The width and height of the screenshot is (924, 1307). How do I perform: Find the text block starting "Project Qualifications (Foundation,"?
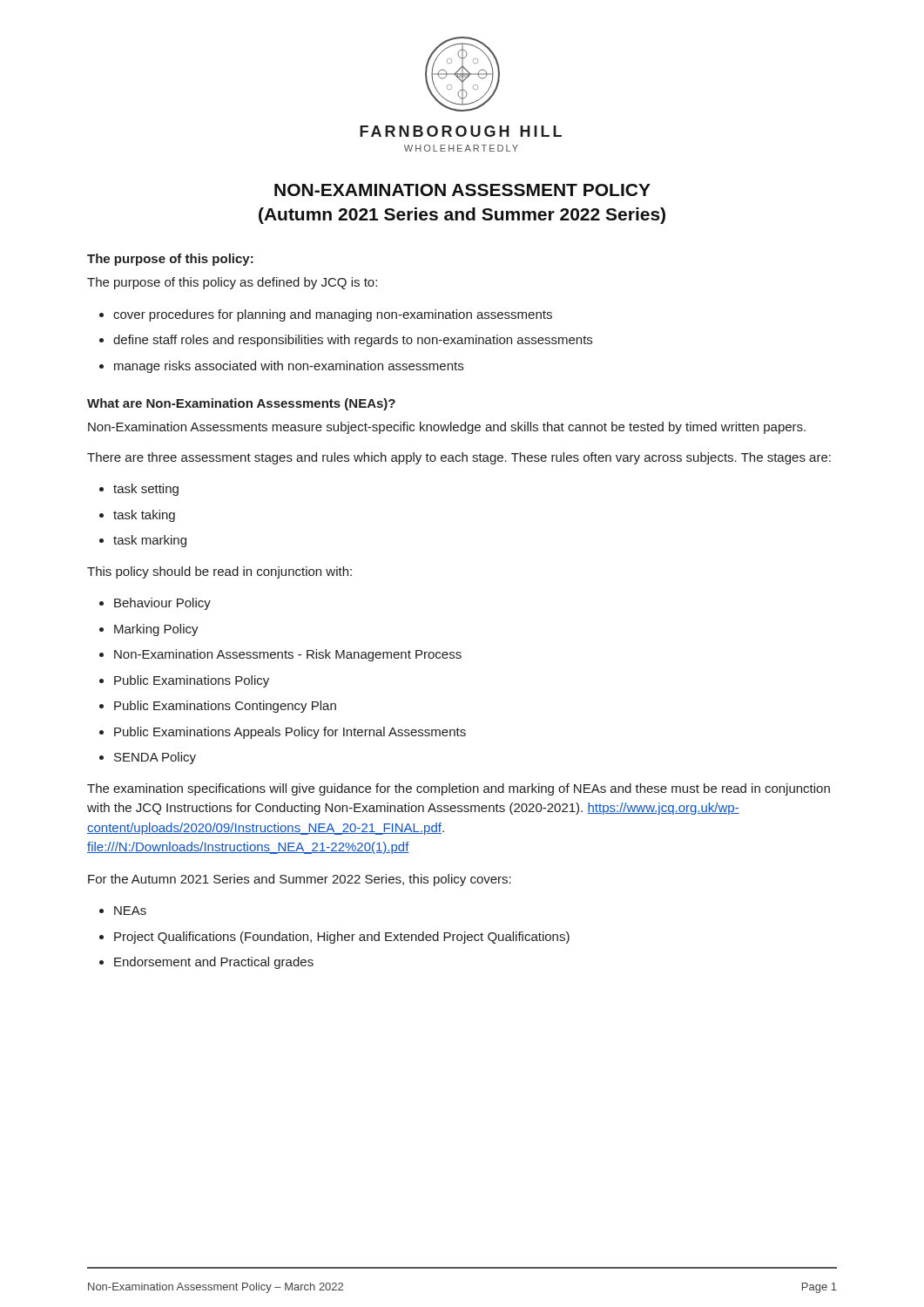tap(462, 936)
